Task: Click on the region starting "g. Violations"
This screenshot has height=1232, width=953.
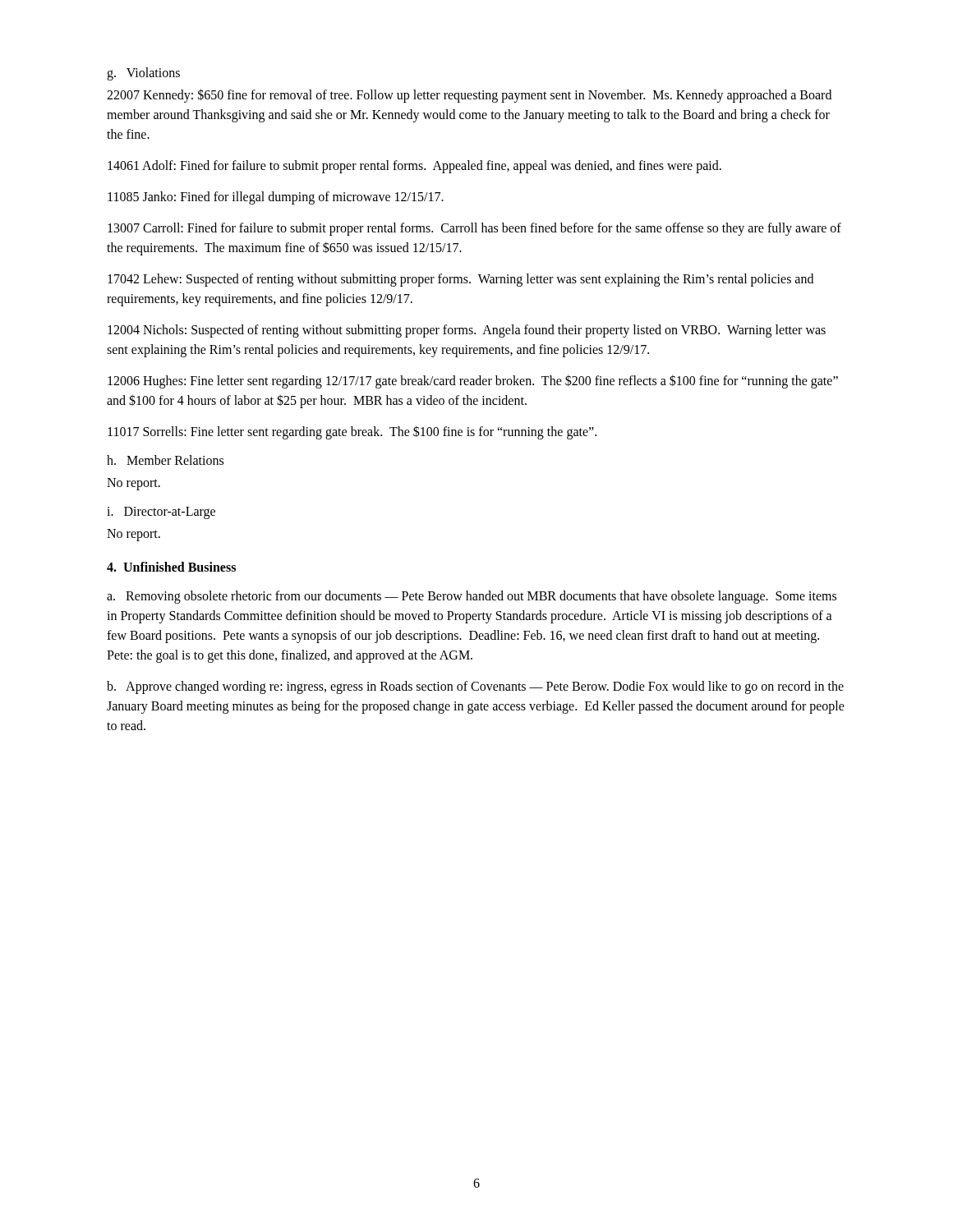Action: tap(144, 73)
